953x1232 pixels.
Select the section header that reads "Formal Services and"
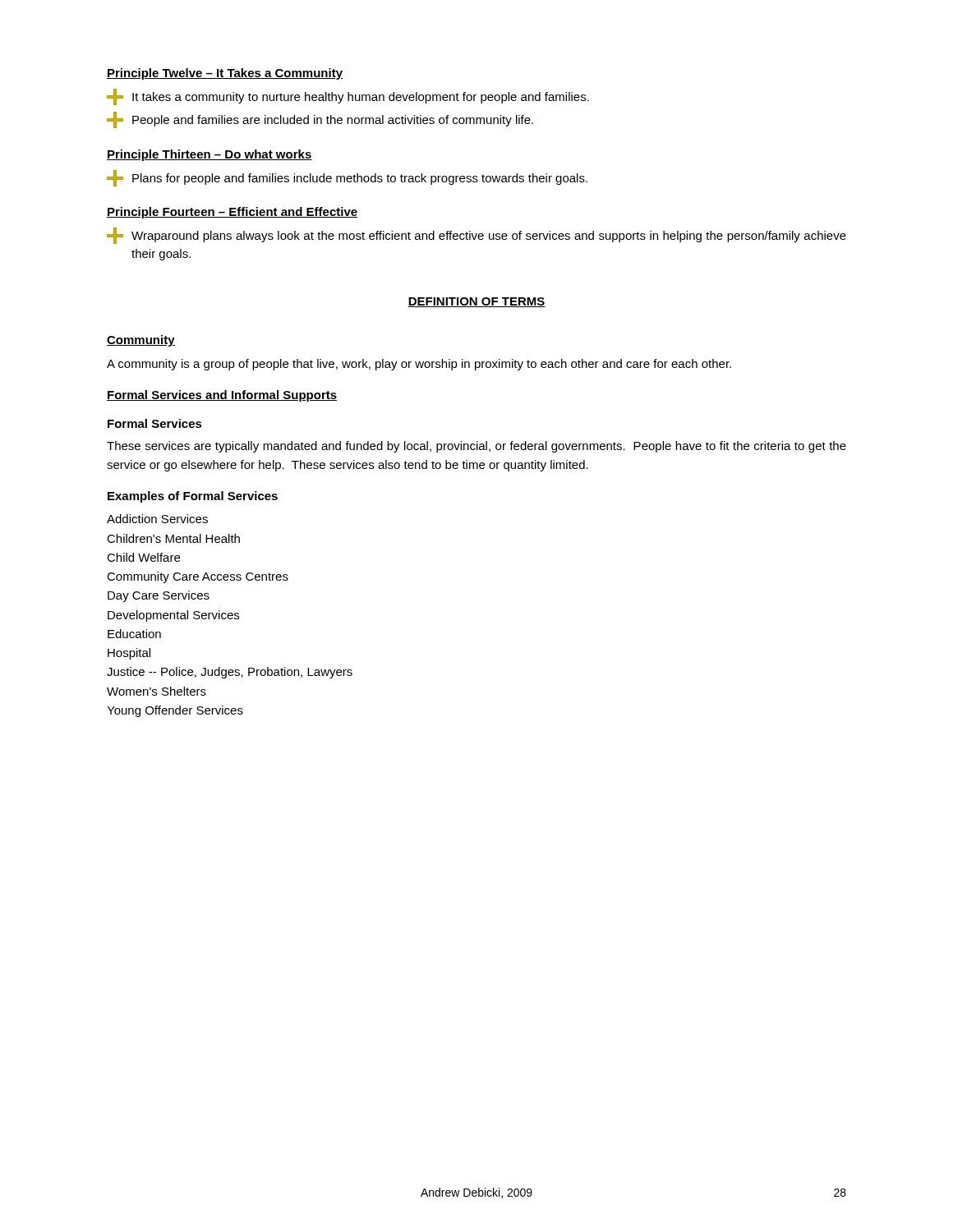pyautogui.click(x=222, y=395)
